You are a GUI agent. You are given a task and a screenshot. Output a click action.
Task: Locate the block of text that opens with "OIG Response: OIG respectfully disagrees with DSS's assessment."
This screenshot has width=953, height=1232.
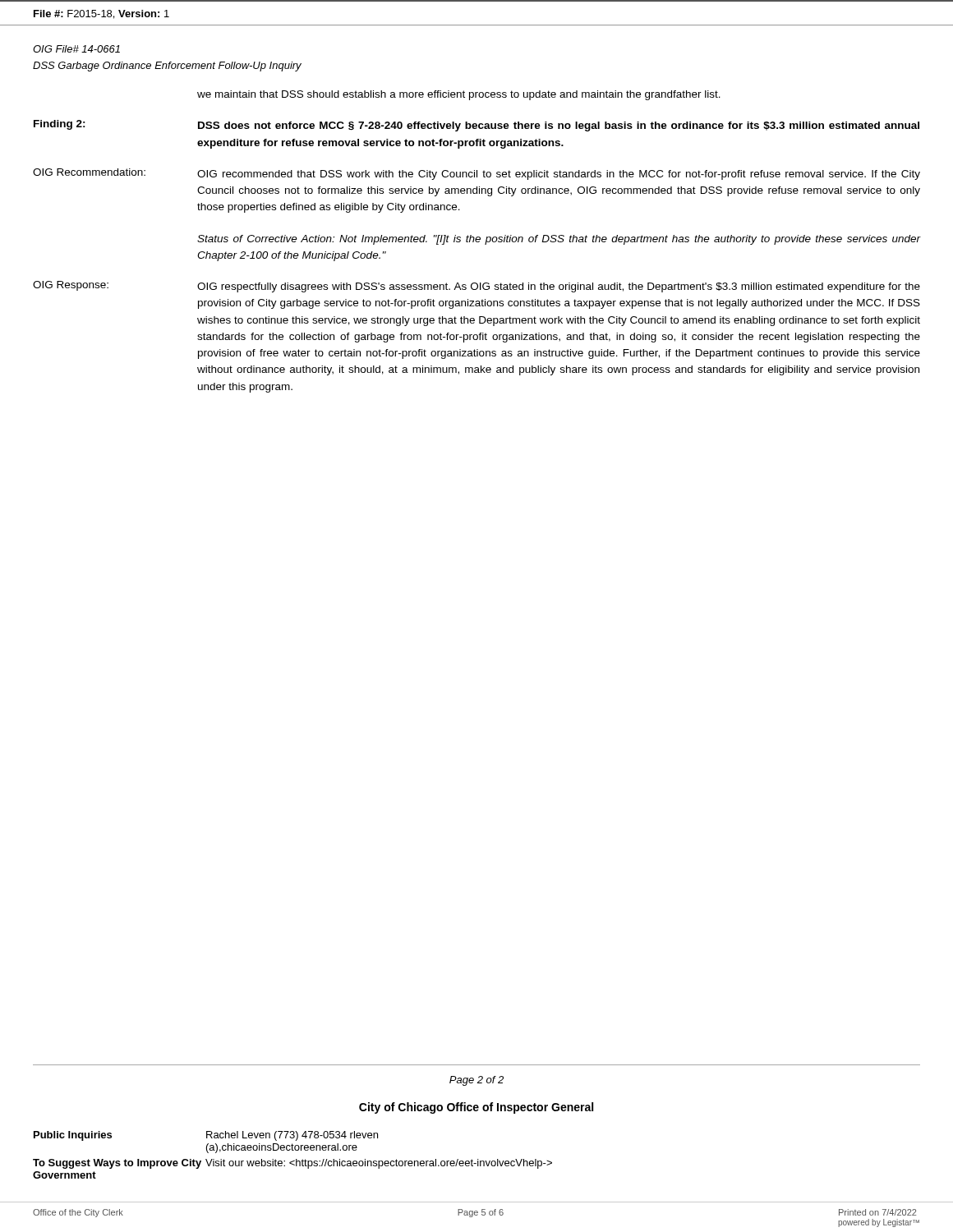(x=476, y=337)
